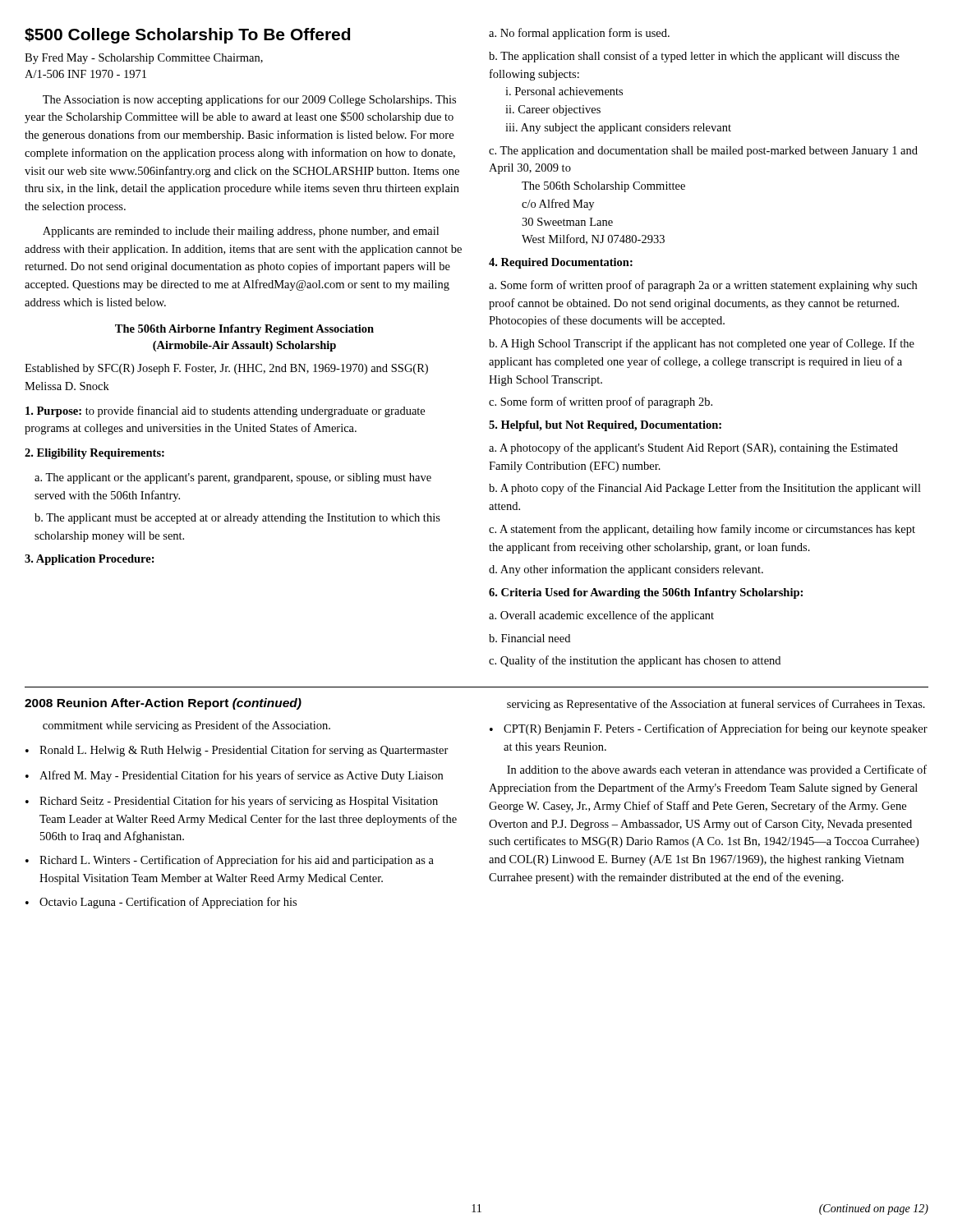The image size is (953, 1232).
Task: Navigate to the text block starting "a. Some form of written proof of paragraph"
Action: tap(703, 303)
